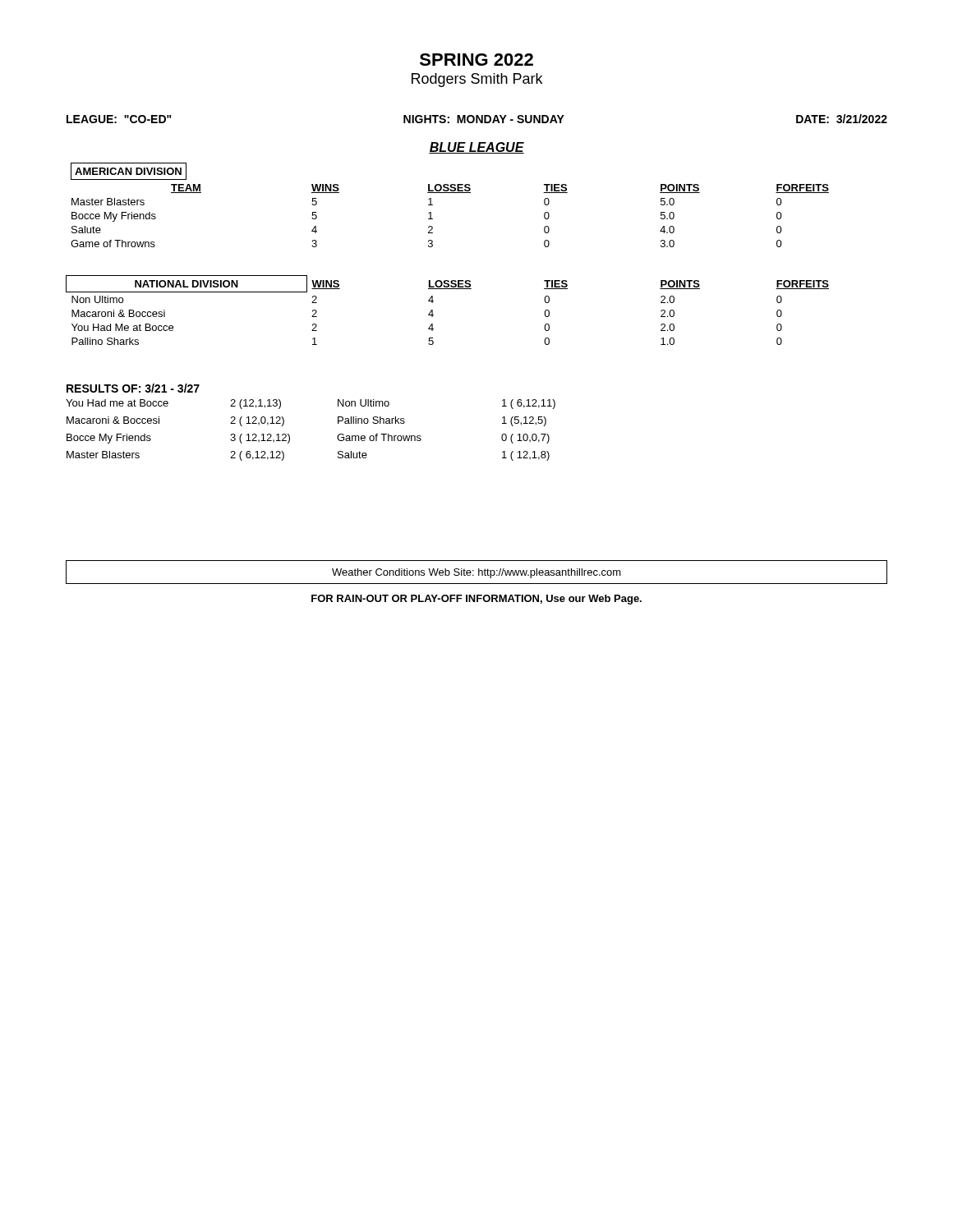
Task: Click the passage that begins "Weather Conditions Web"
Action: point(476,572)
